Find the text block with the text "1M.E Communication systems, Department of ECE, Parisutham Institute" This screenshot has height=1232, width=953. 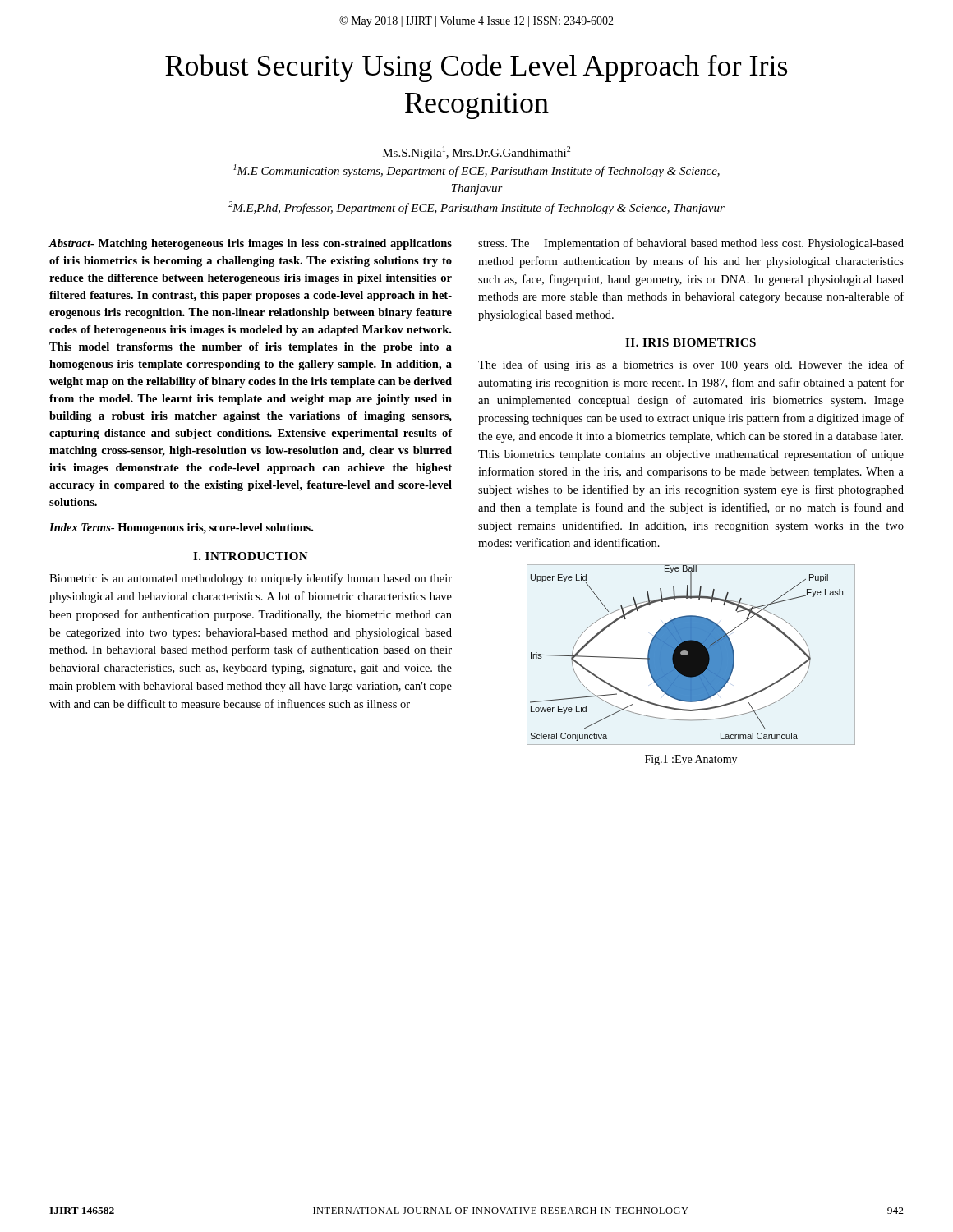pyautogui.click(x=476, y=179)
